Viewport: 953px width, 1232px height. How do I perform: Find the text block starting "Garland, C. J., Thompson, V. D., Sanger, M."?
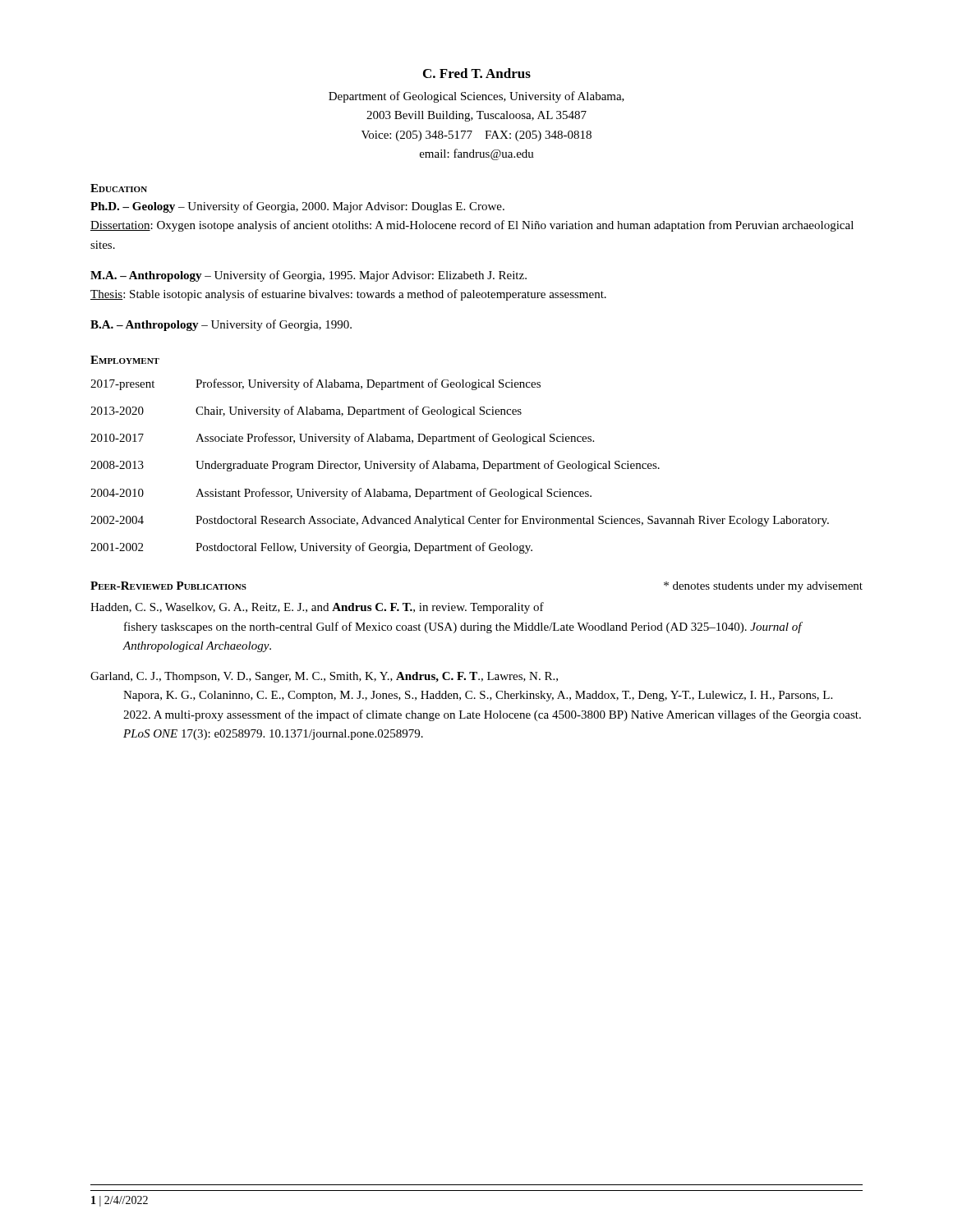tap(476, 706)
